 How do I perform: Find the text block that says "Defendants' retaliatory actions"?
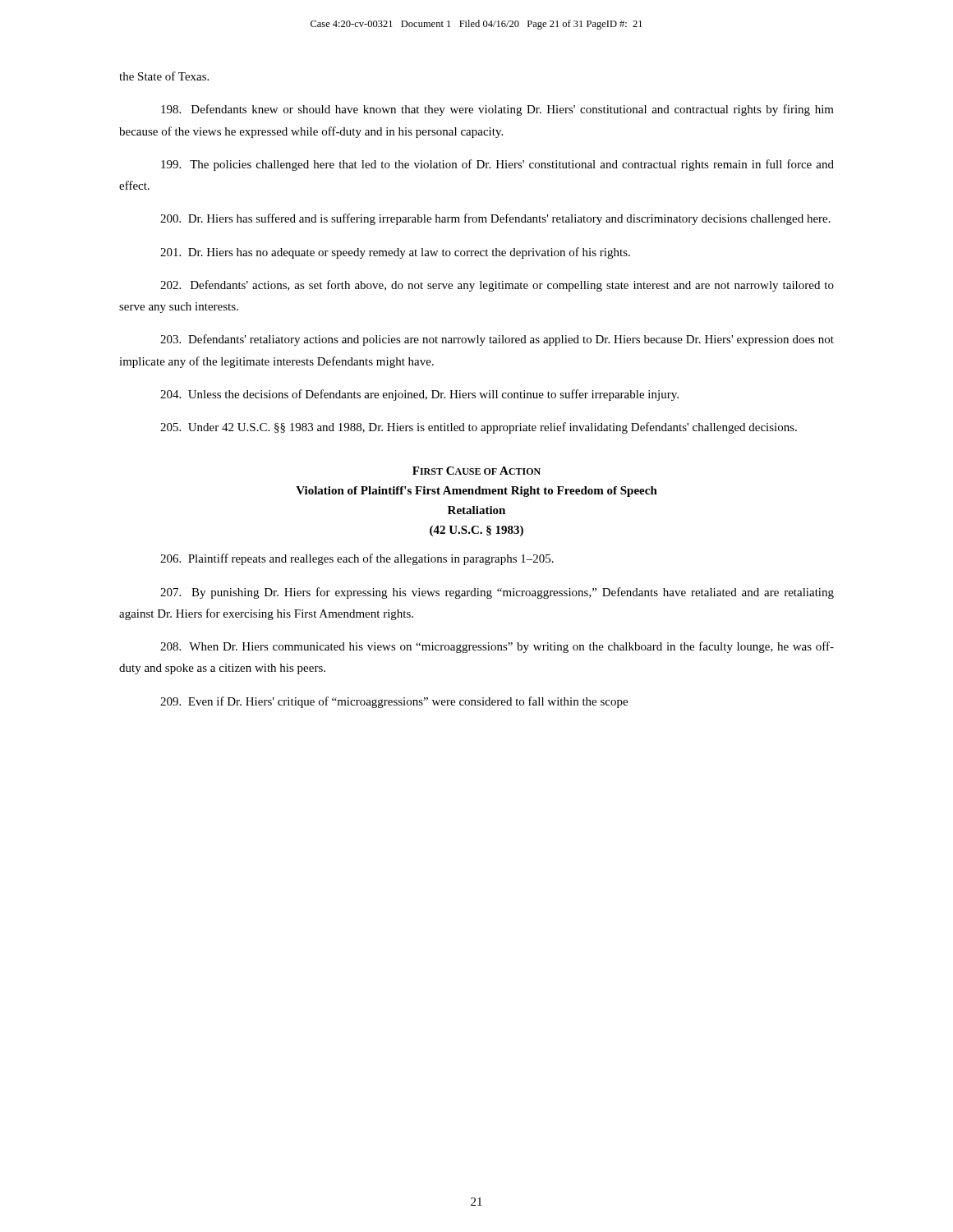(476, 350)
